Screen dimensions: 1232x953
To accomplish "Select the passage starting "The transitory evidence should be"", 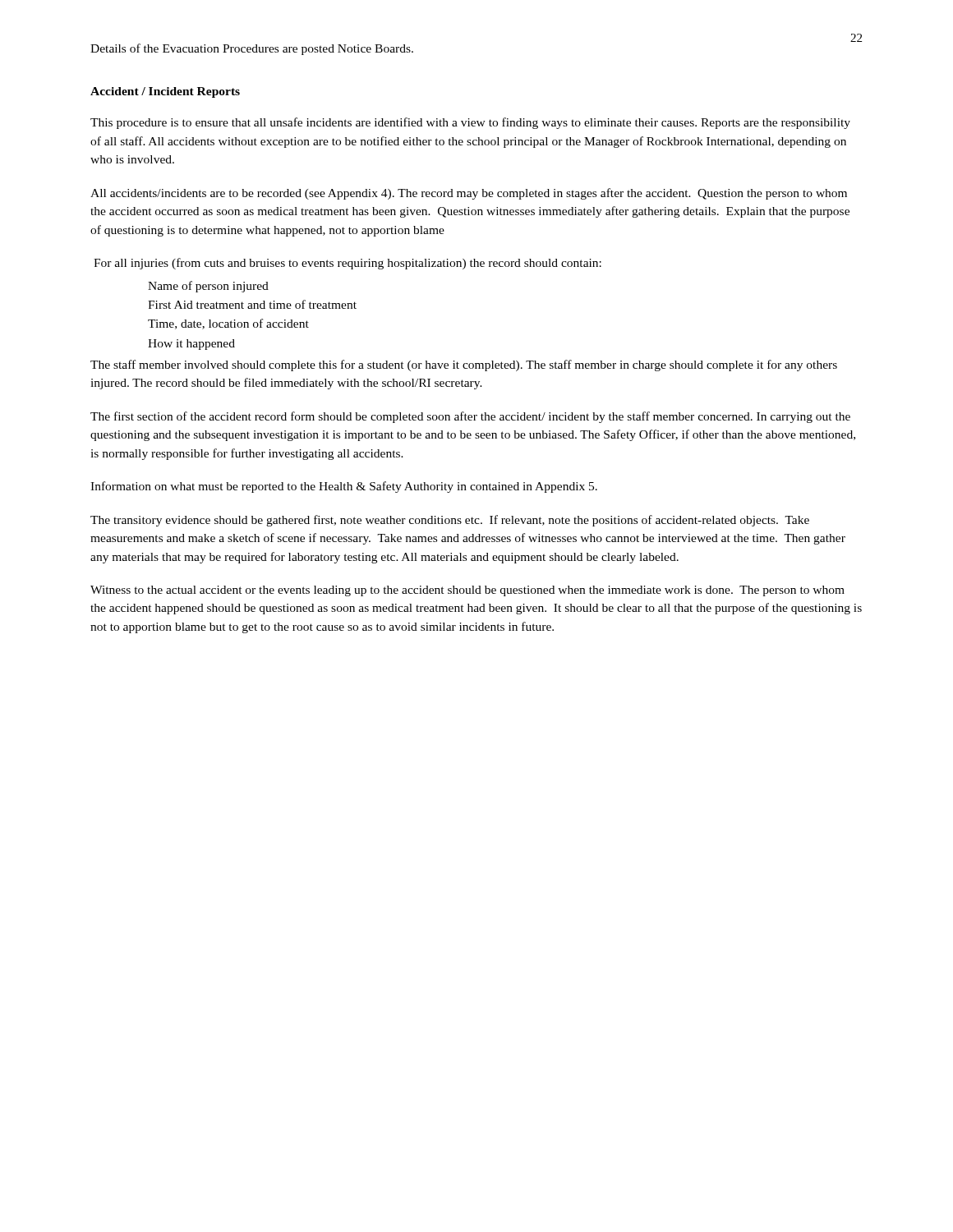I will 468,538.
